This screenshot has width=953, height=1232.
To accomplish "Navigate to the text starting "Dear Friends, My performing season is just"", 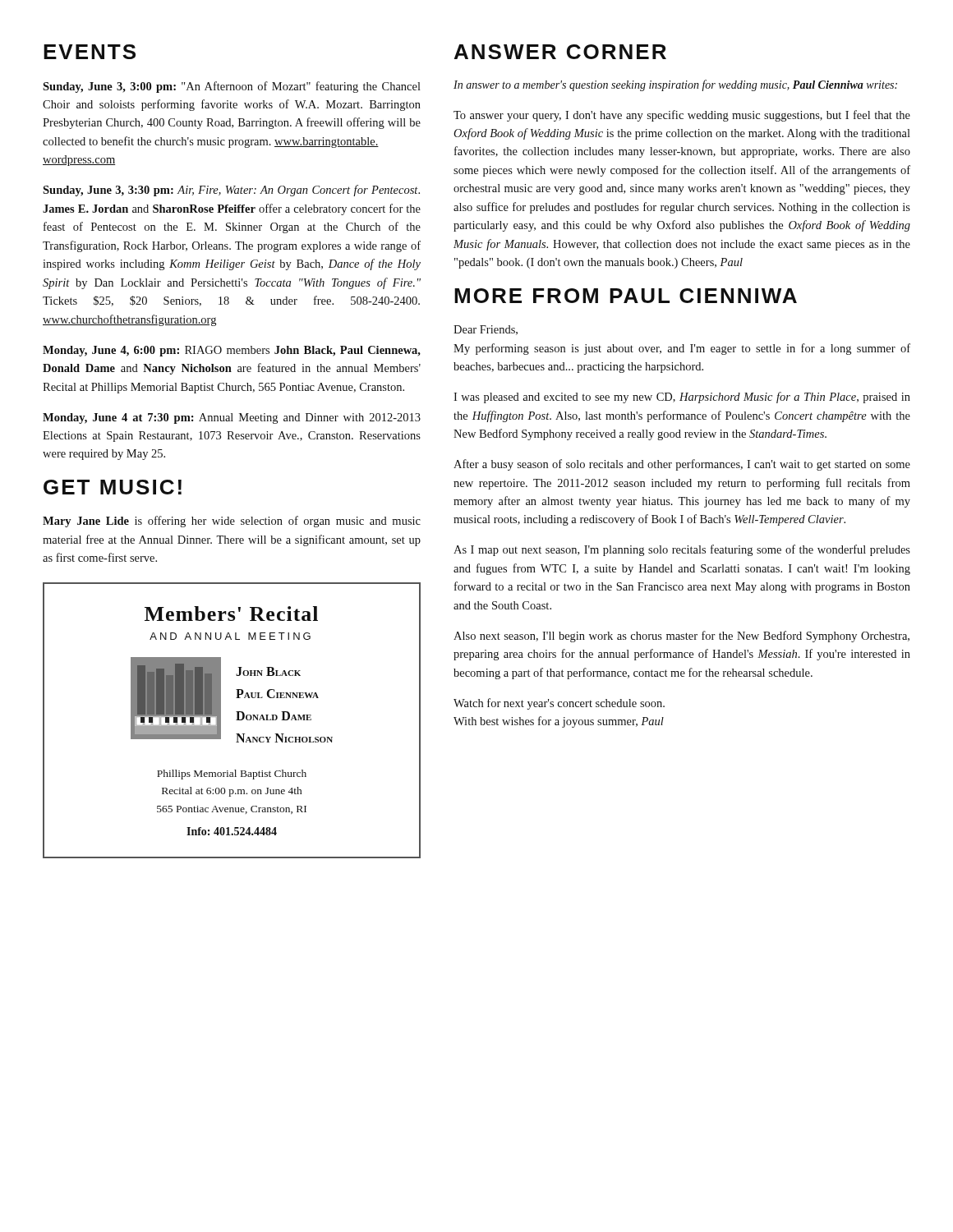I will 682,348.
